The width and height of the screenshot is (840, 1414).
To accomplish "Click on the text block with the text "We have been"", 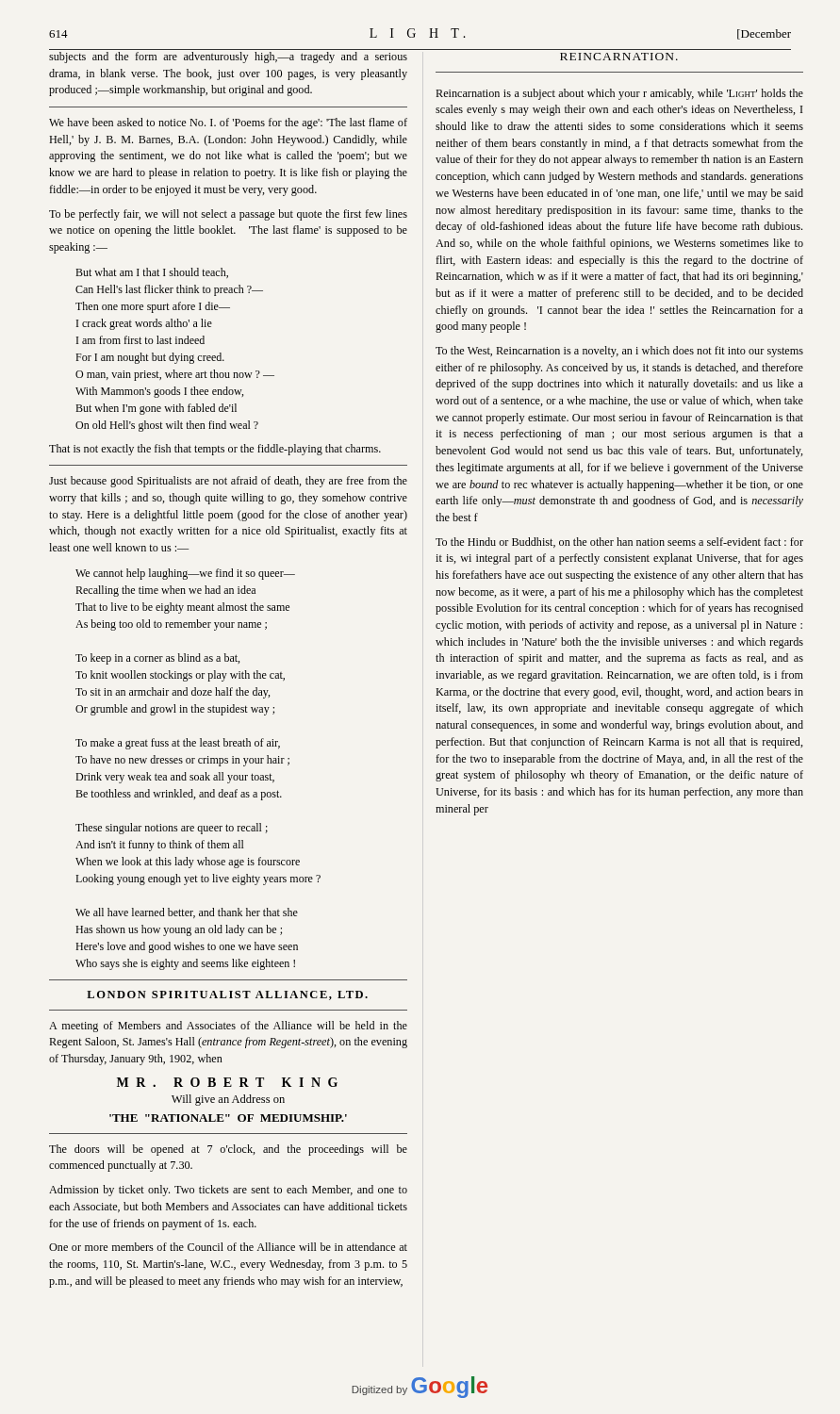I will pos(228,156).
